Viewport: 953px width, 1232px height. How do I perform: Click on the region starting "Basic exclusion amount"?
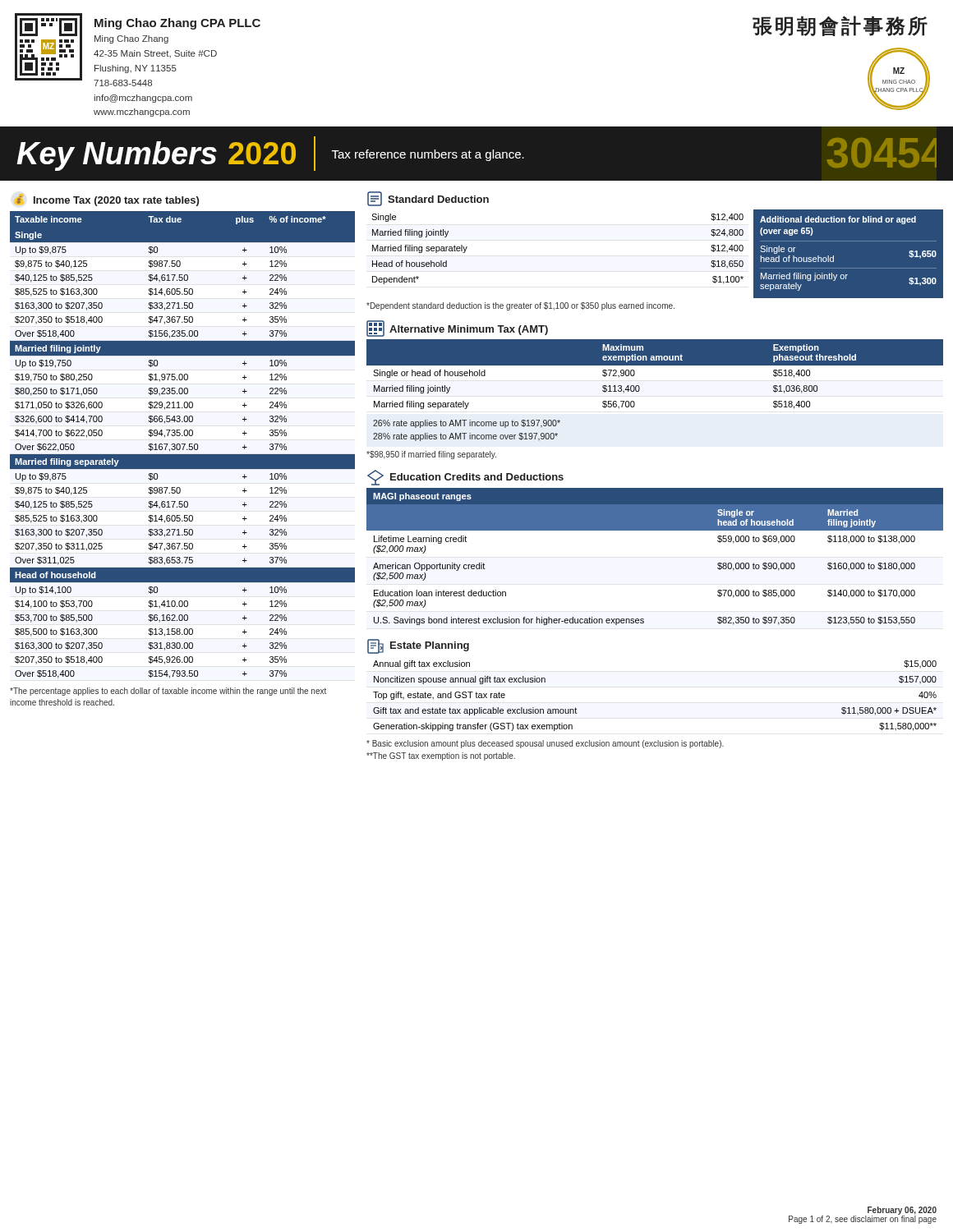(x=545, y=750)
